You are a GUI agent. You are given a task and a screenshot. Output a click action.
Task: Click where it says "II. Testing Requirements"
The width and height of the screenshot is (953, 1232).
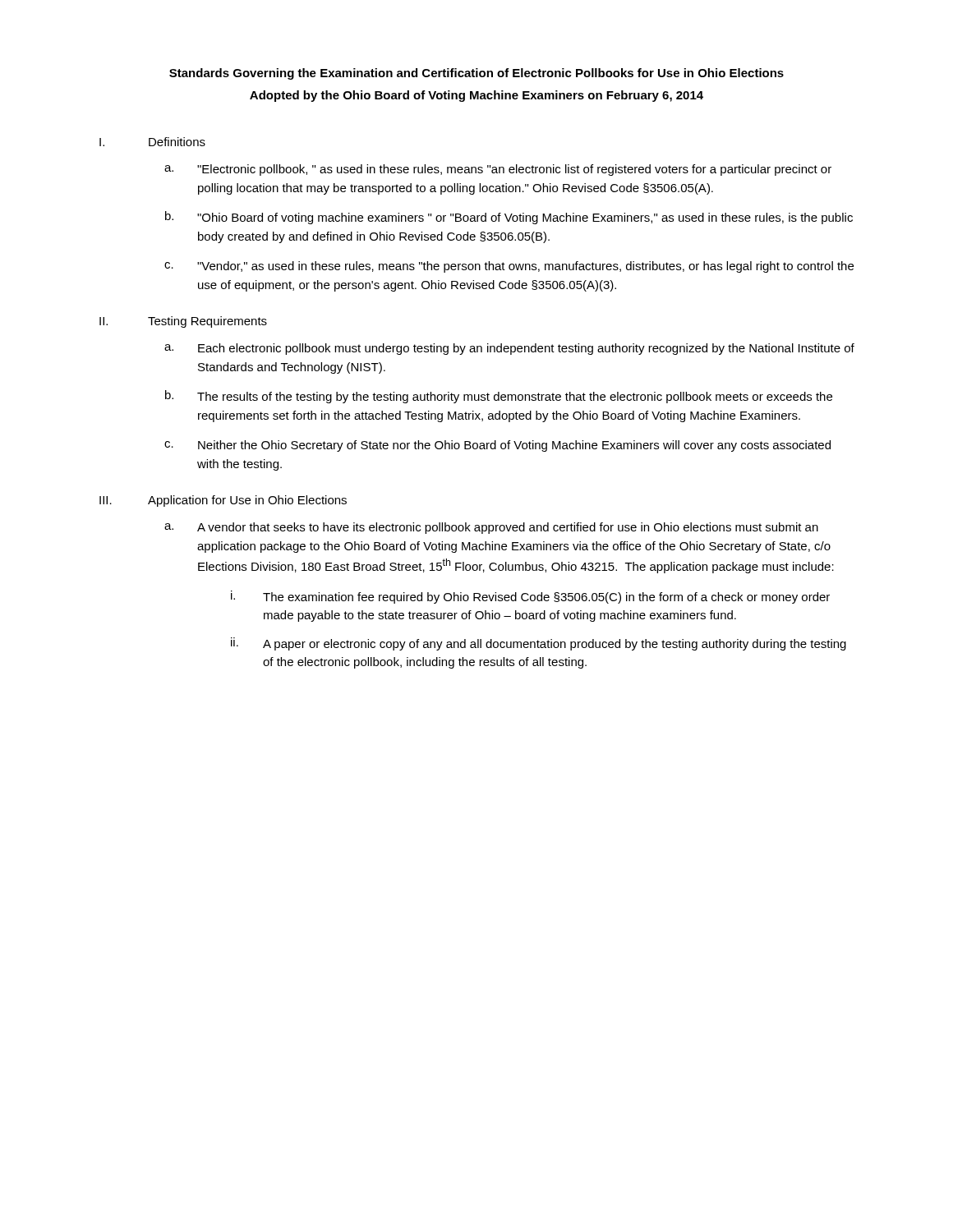183,321
